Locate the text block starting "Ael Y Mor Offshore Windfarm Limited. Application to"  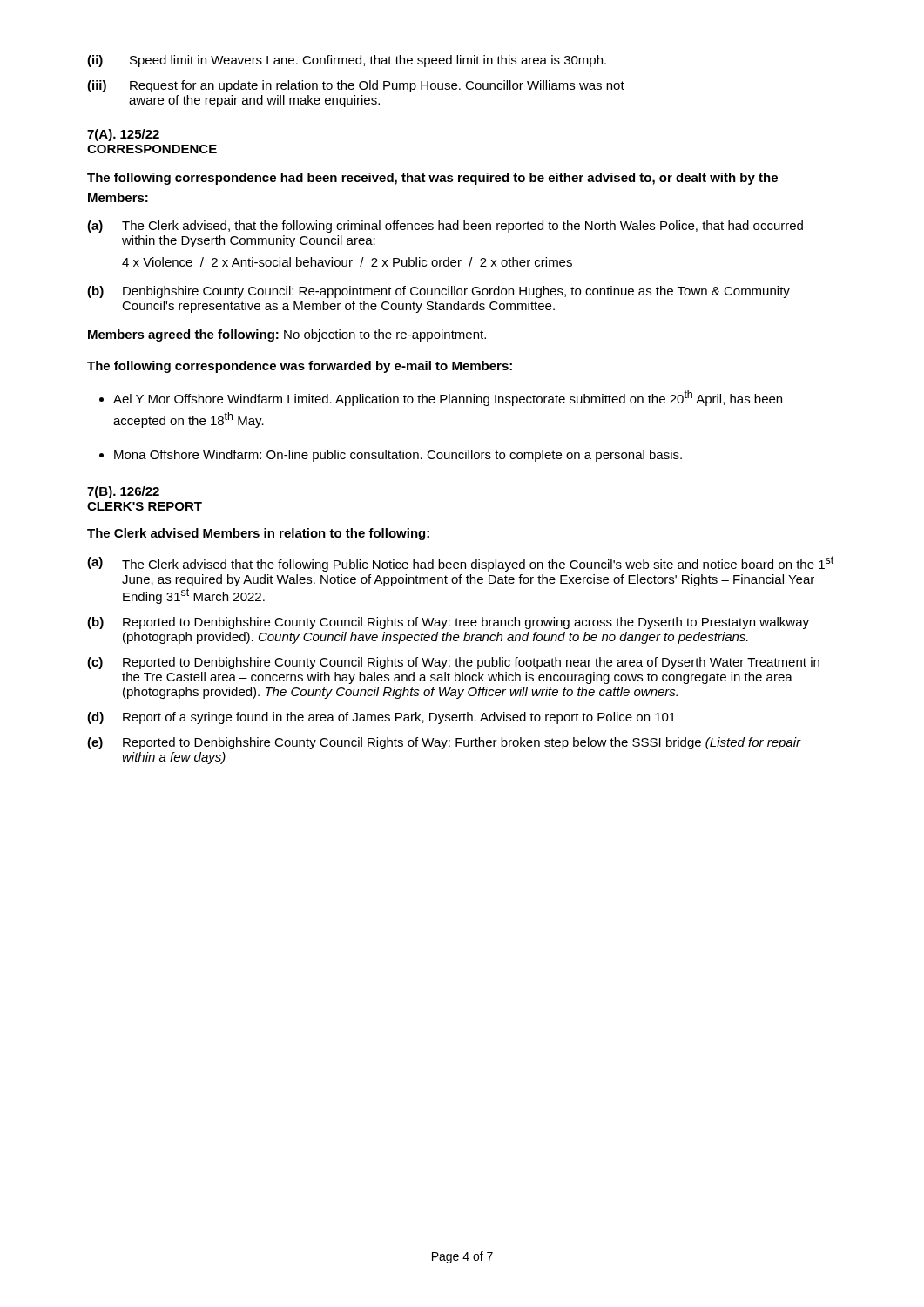point(448,408)
